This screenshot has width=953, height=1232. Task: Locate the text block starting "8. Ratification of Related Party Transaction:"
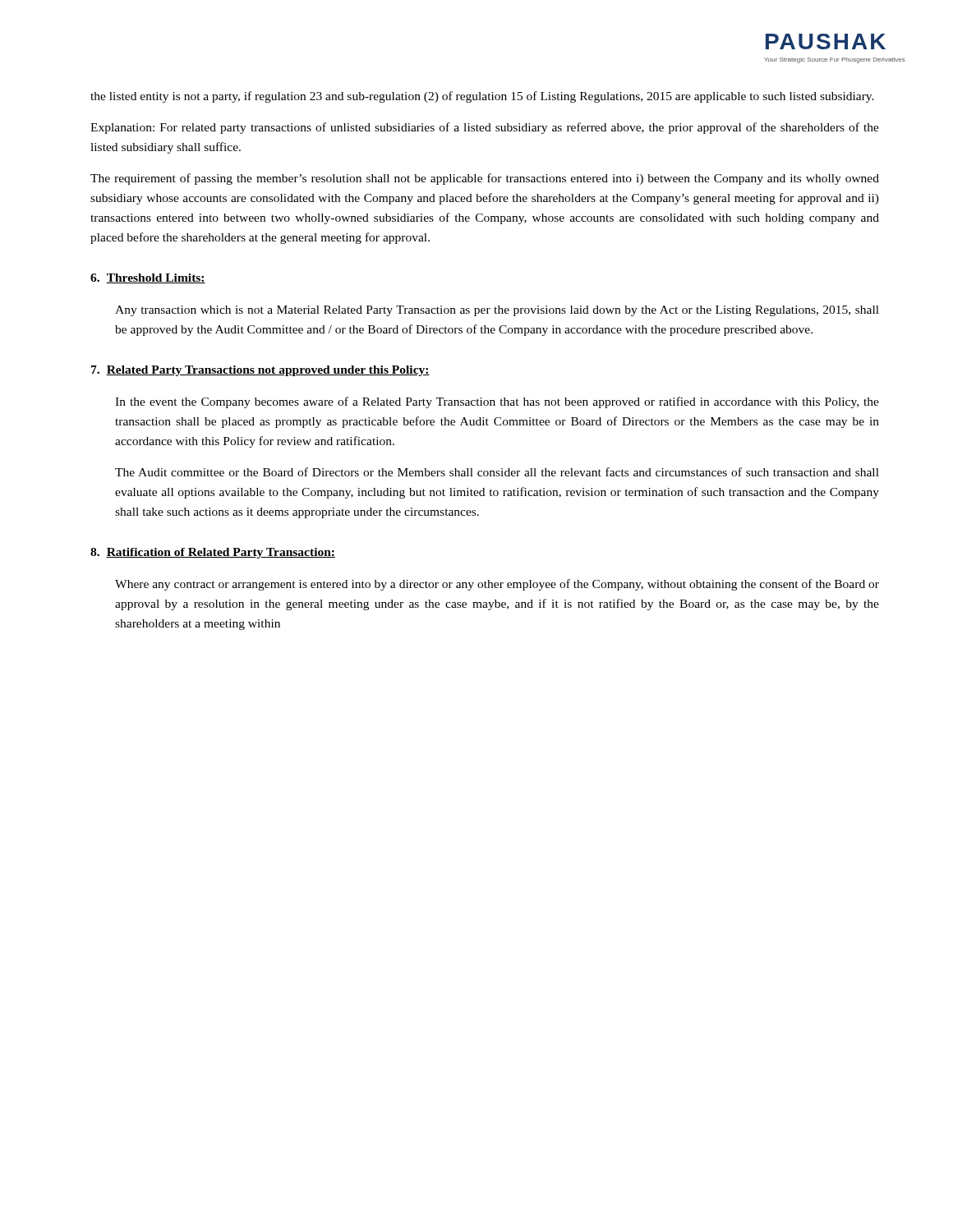(213, 552)
